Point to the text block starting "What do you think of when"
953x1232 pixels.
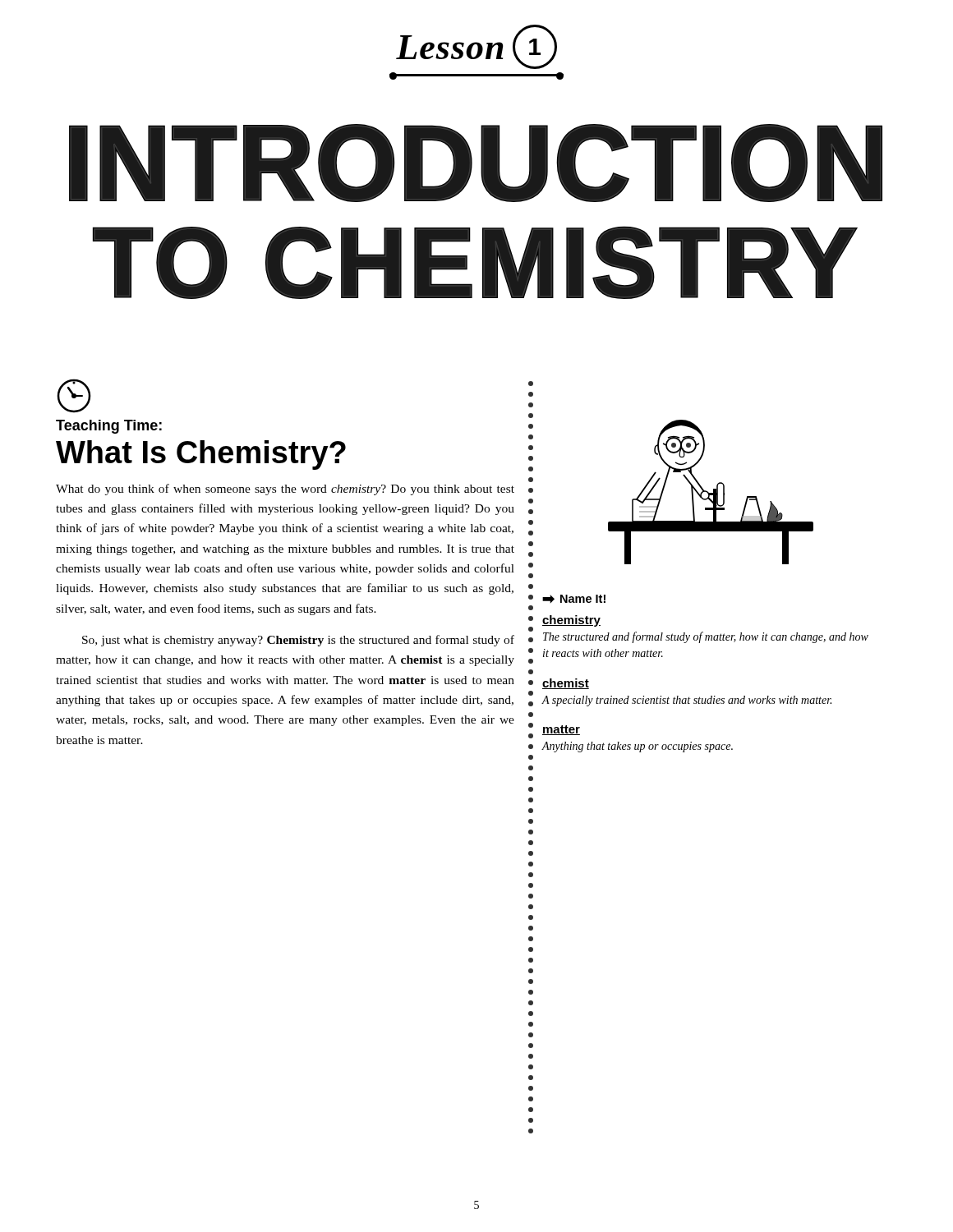(x=285, y=548)
